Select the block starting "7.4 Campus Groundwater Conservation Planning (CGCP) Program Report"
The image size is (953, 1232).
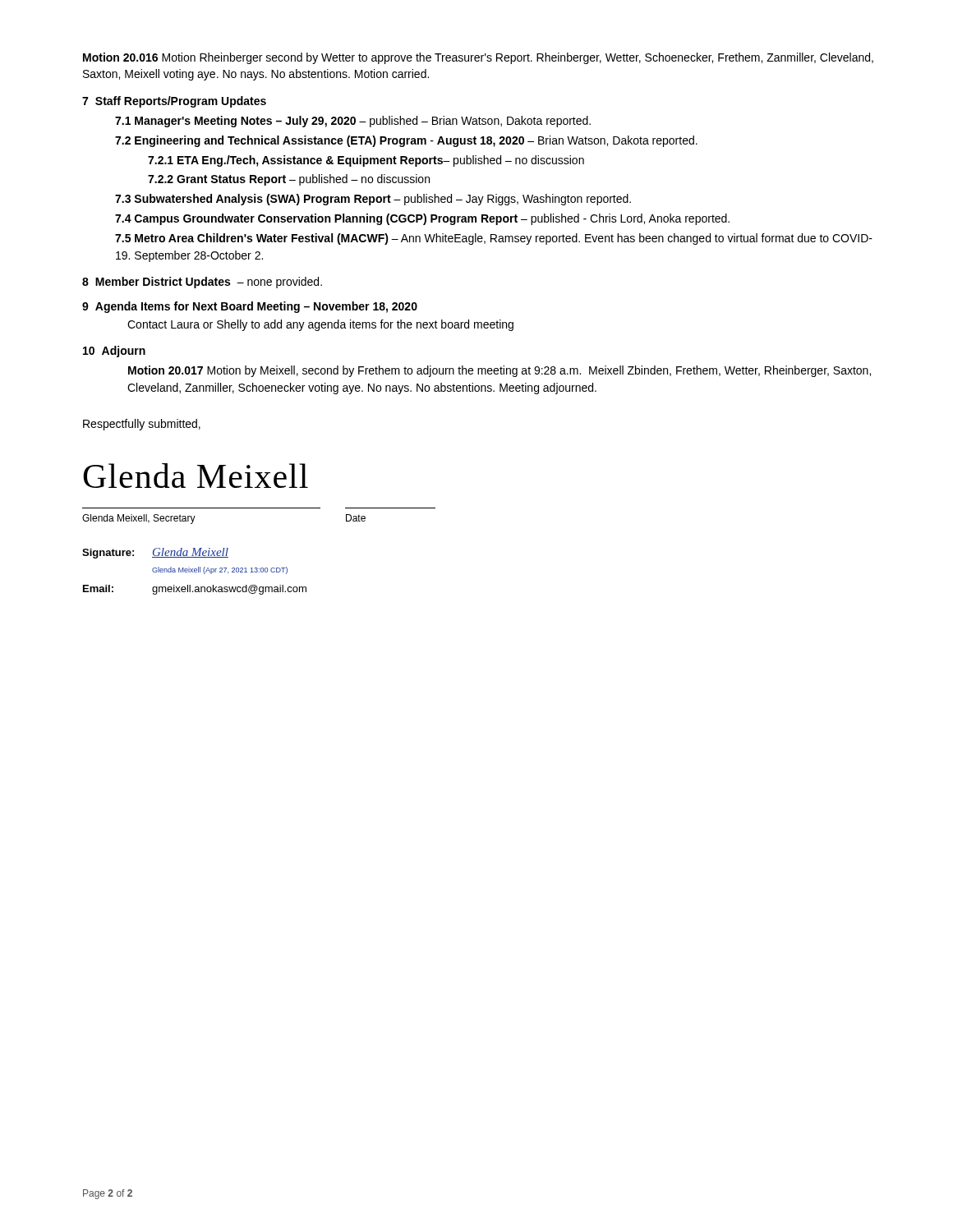[423, 219]
